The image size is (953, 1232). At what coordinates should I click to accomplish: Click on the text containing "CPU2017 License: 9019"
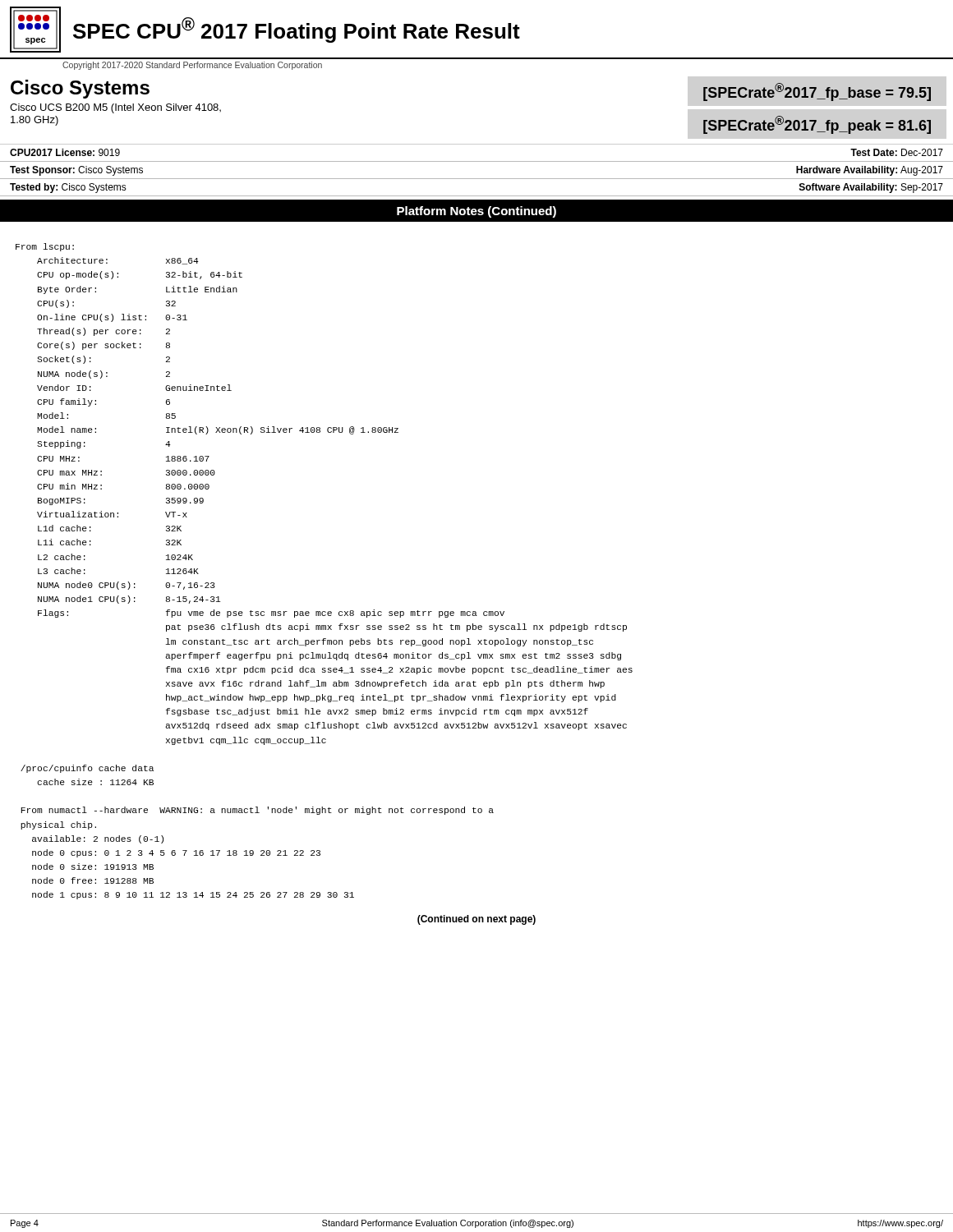click(65, 153)
